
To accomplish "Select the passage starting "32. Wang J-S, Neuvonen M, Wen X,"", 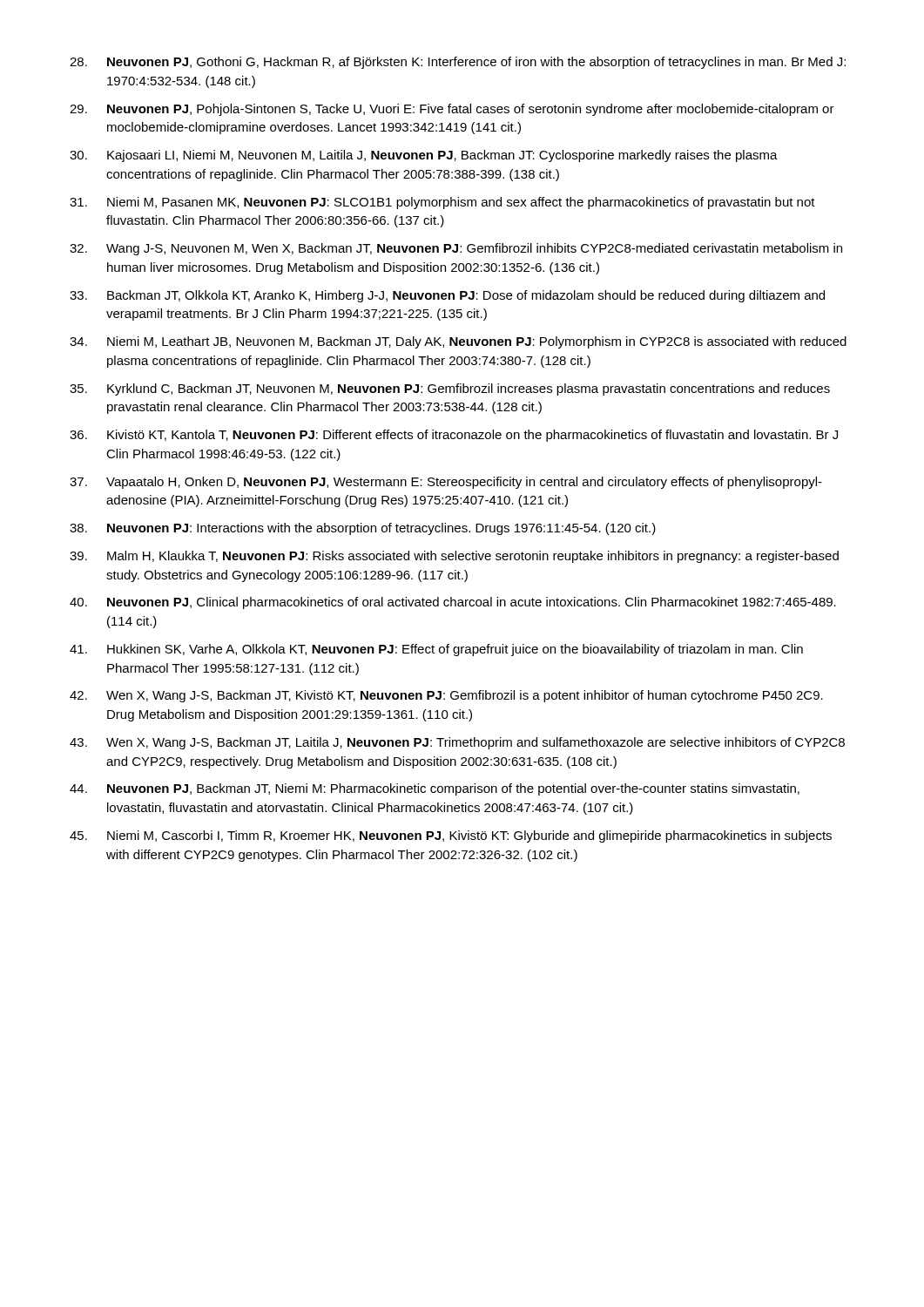I will (x=462, y=258).
